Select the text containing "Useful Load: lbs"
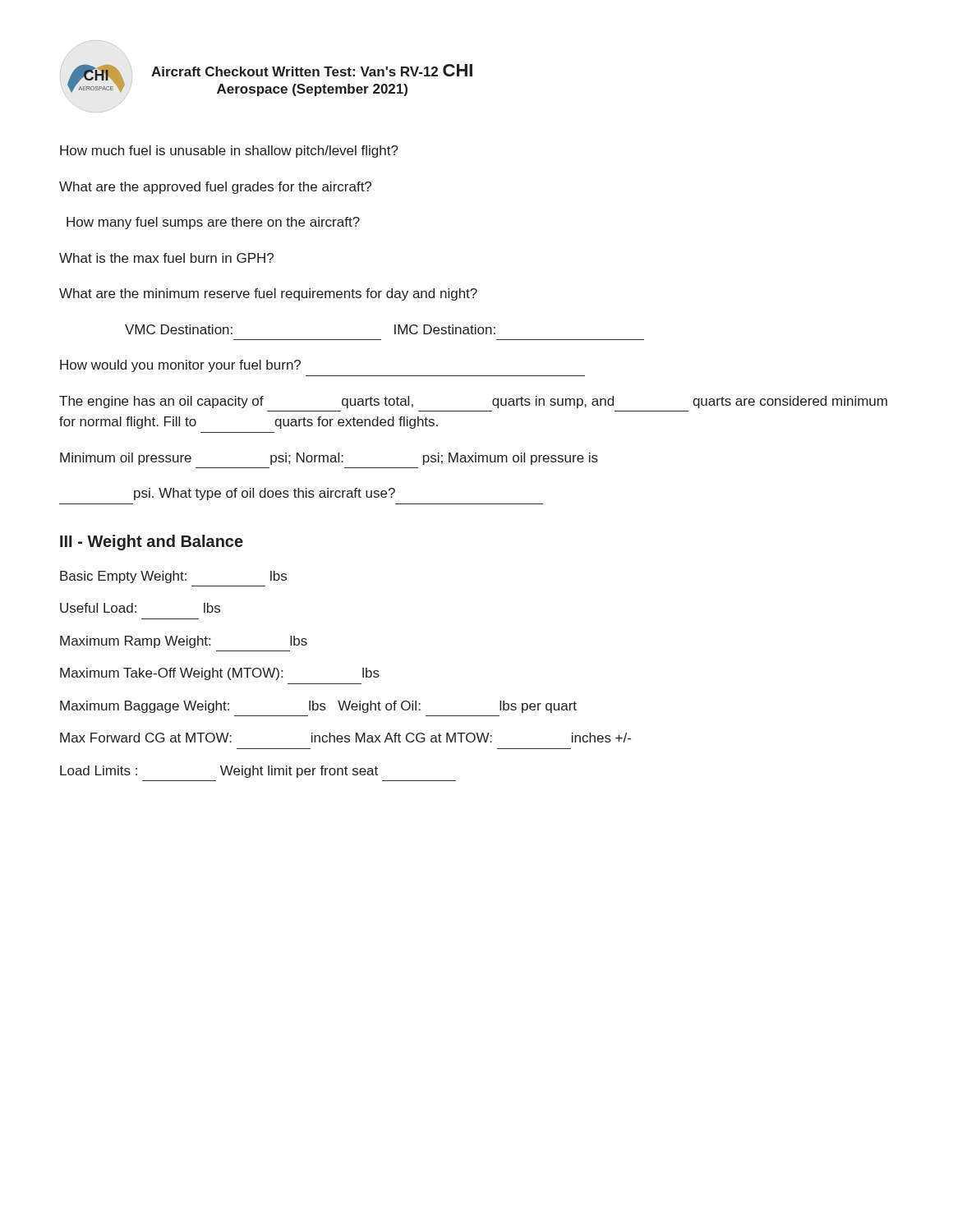 pyautogui.click(x=140, y=610)
